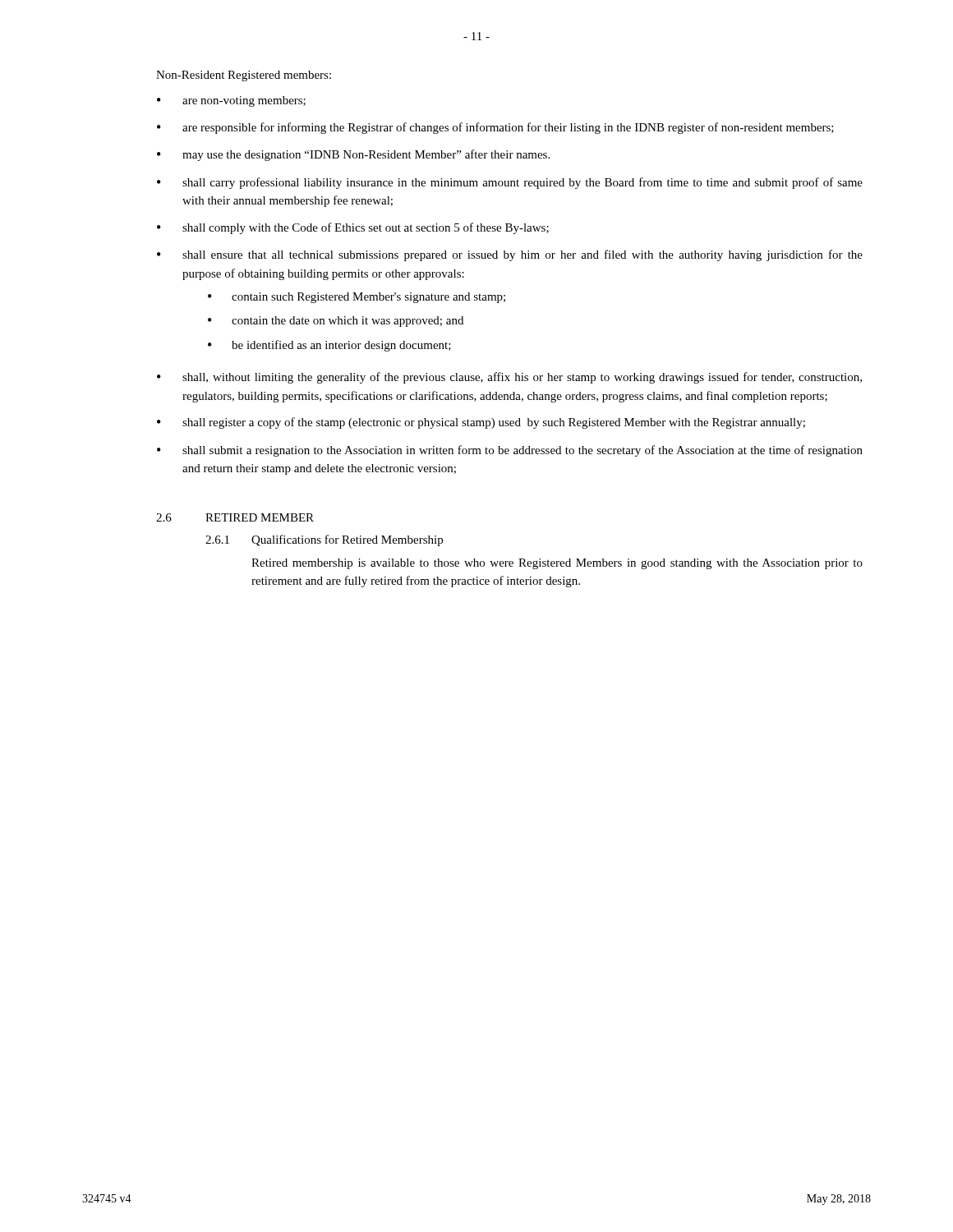Locate the text block starting "Non-Resident Registered members:"
This screenshot has height=1232, width=953.
(244, 75)
